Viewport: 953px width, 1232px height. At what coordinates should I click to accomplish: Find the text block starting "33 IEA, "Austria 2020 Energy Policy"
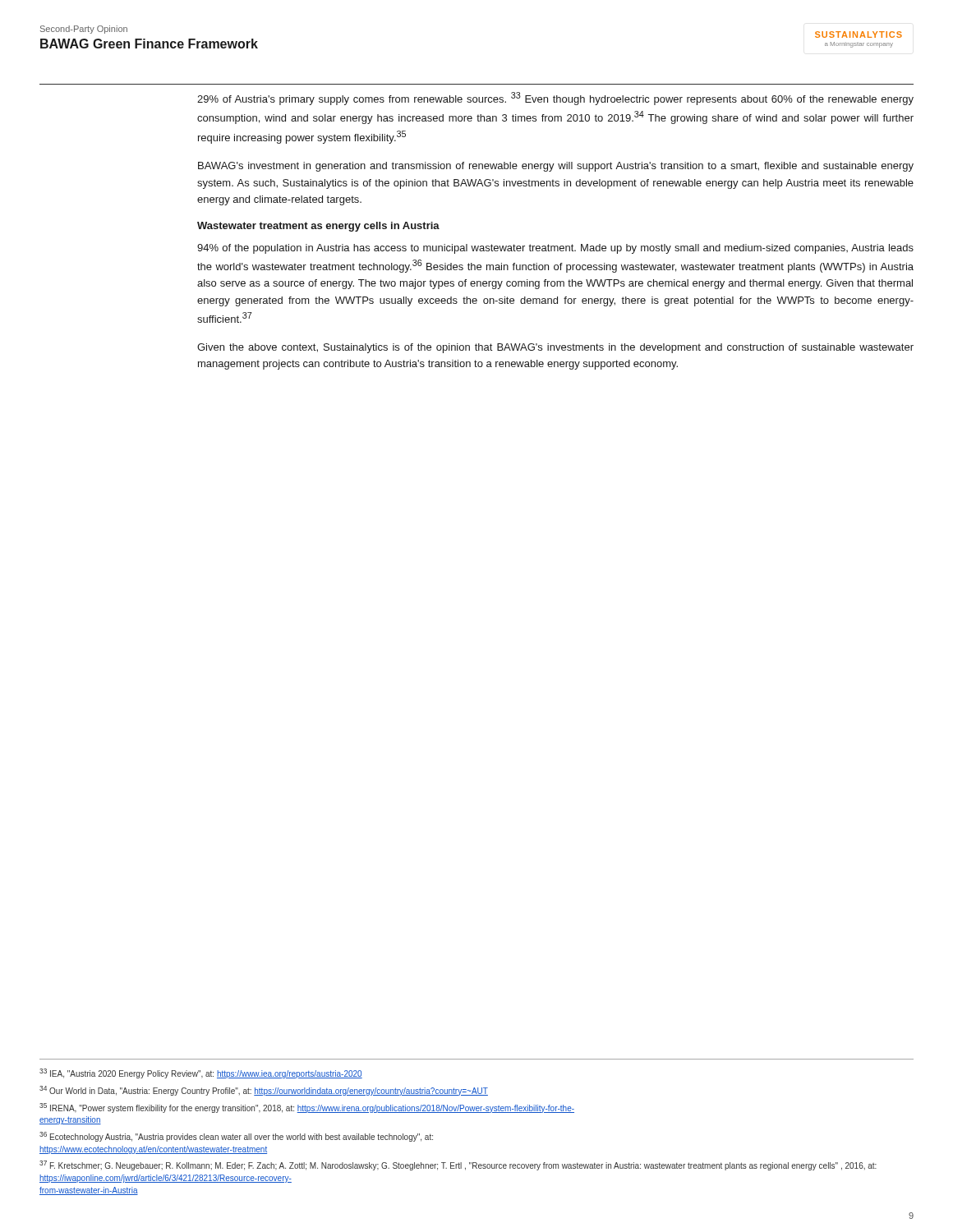pos(201,1073)
